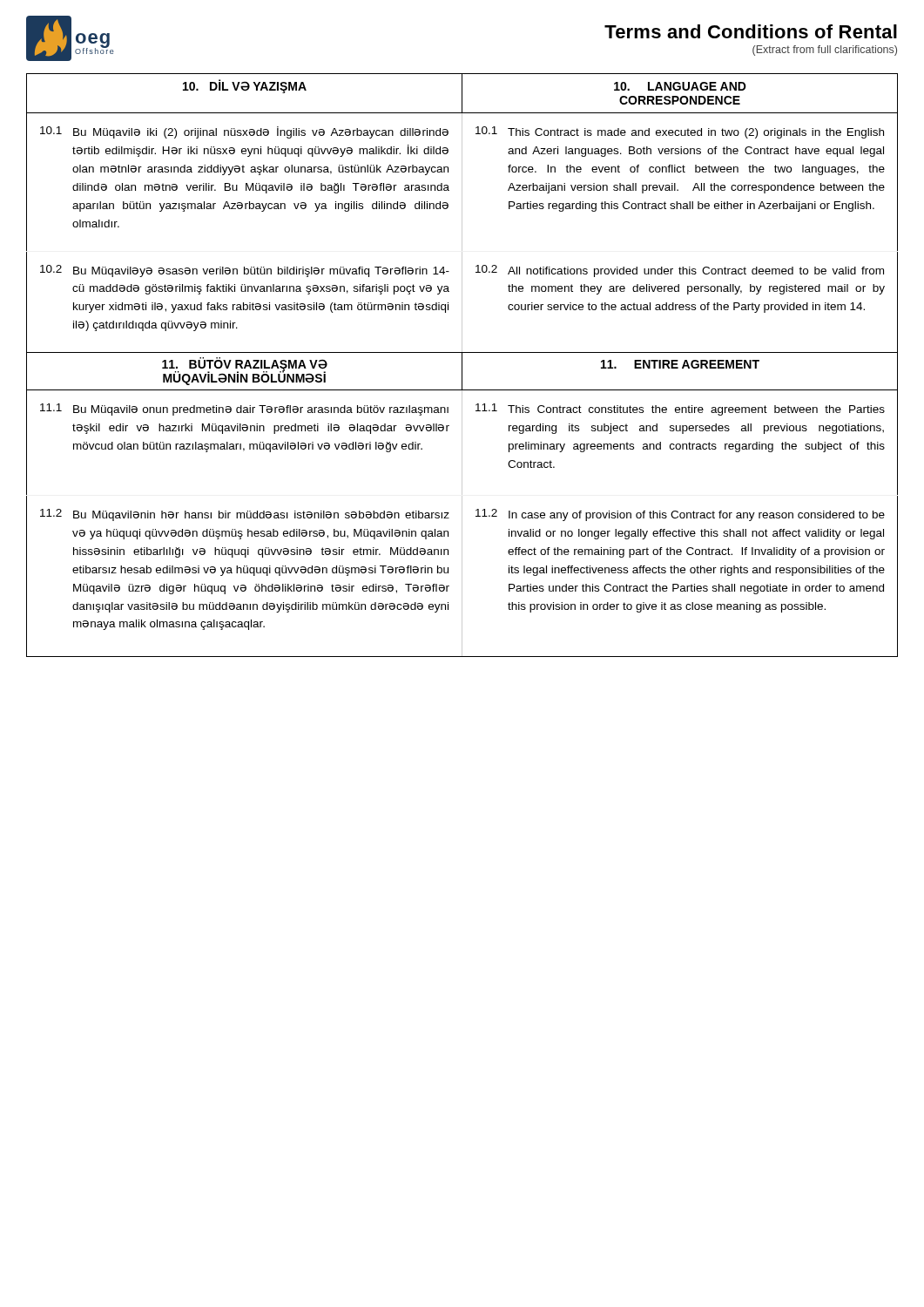Find the passage starting "1 This Contract is made and executed"

pyautogui.click(x=680, y=169)
